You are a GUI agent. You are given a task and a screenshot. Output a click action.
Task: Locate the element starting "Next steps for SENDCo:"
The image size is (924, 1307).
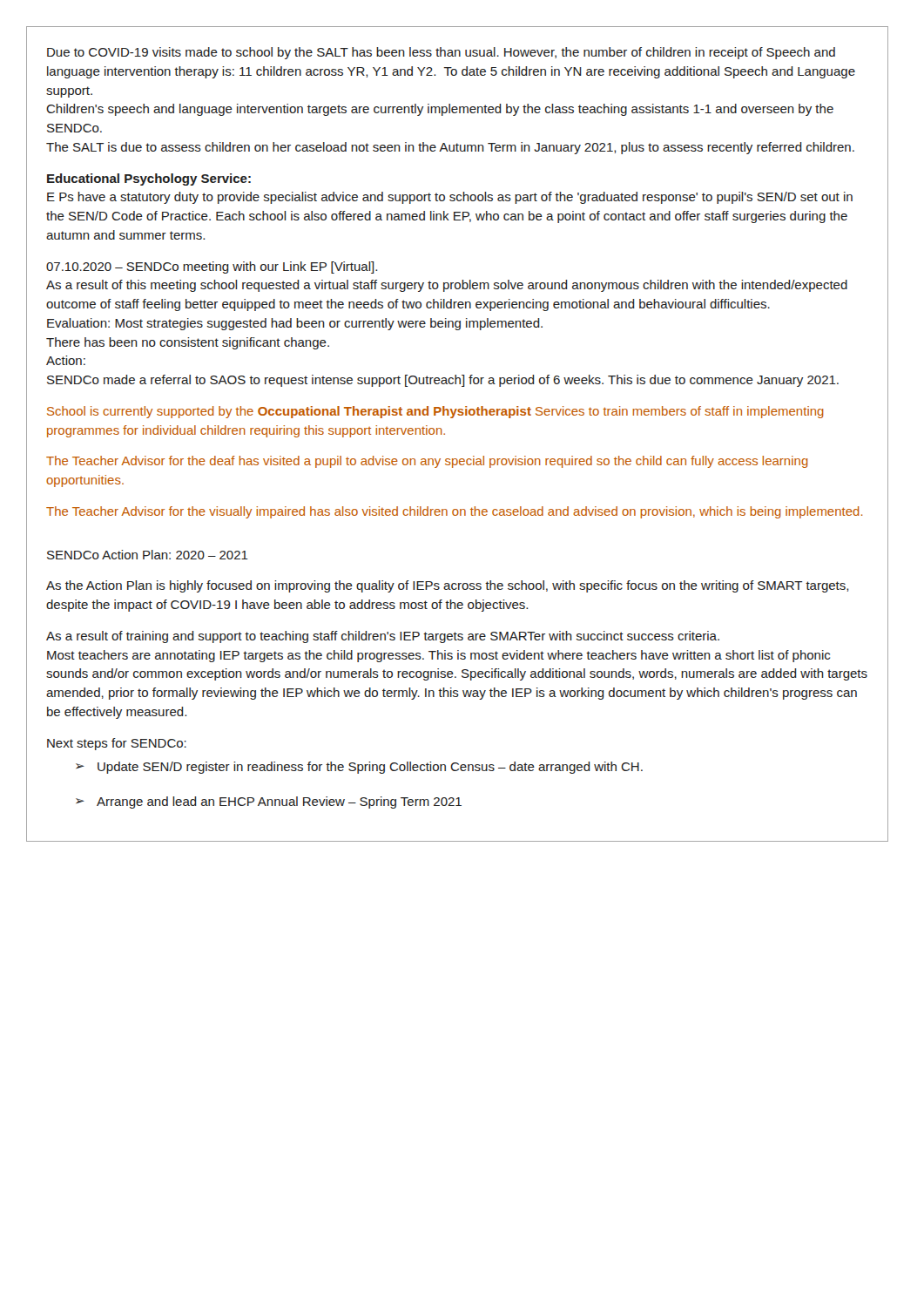click(117, 744)
